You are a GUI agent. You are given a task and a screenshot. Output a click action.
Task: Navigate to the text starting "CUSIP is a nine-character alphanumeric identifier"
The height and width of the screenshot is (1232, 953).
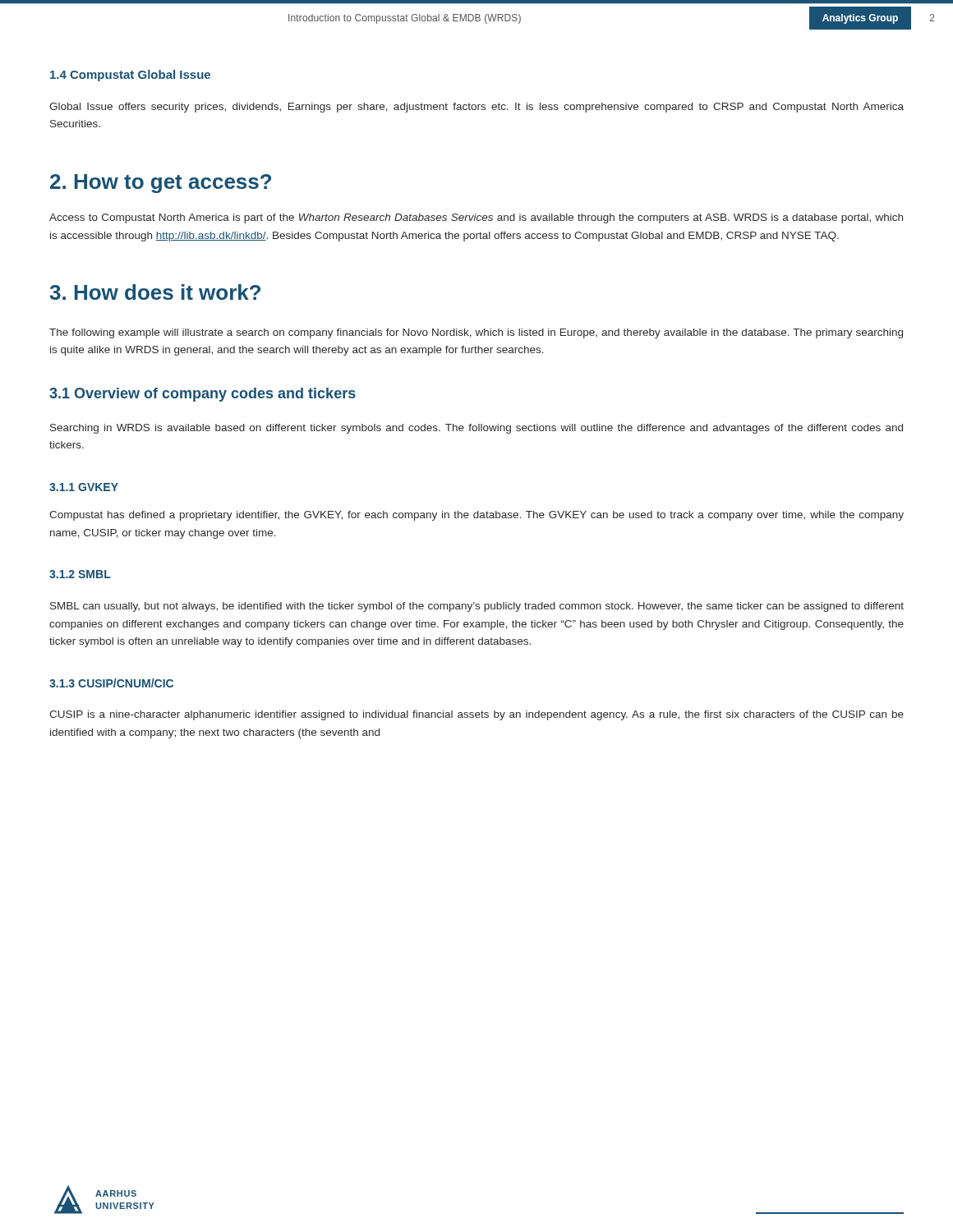click(476, 723)
